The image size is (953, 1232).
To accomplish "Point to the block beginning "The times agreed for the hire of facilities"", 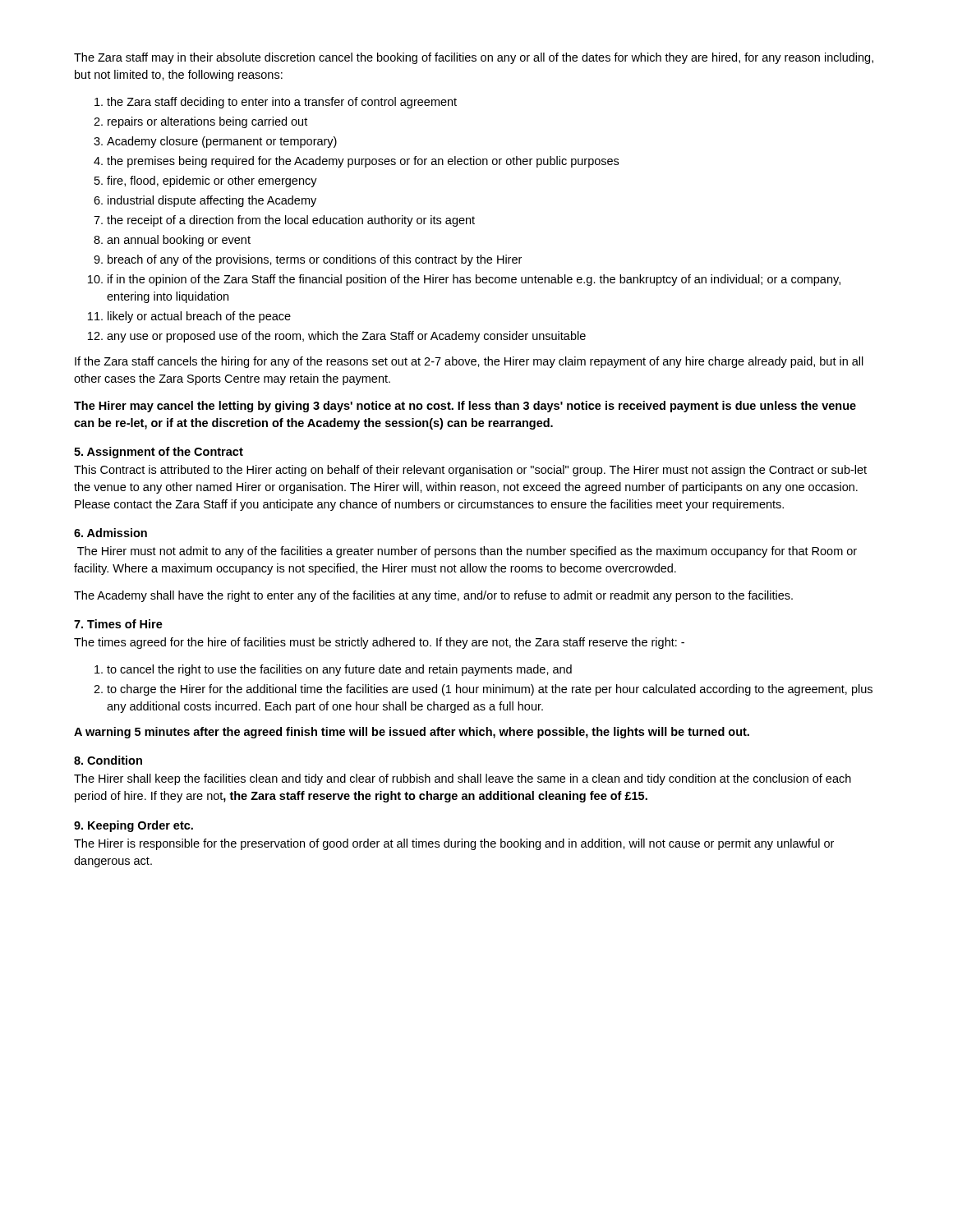I will coord(379,643).
